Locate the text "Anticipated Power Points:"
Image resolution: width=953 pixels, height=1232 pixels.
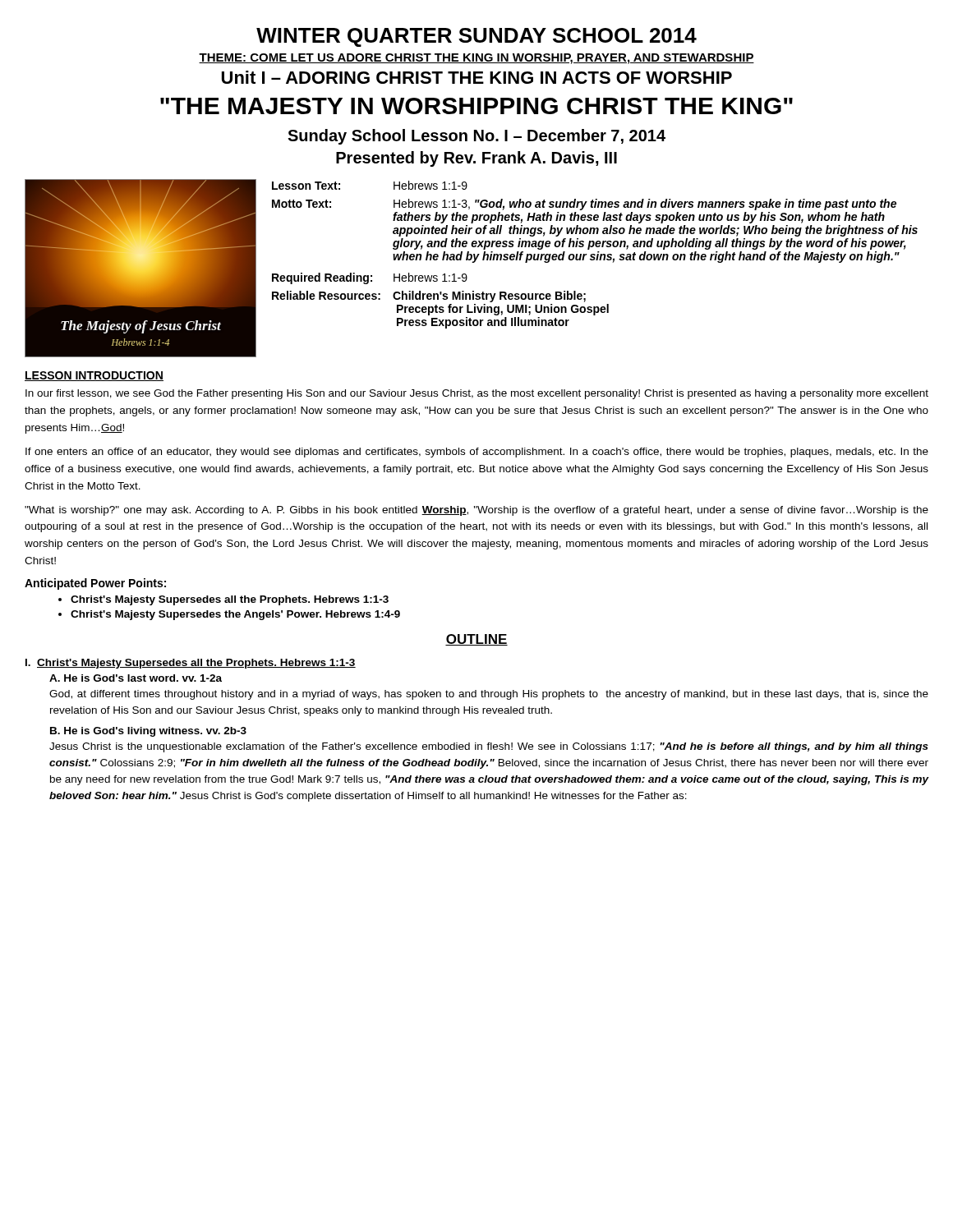pos(95,584)
